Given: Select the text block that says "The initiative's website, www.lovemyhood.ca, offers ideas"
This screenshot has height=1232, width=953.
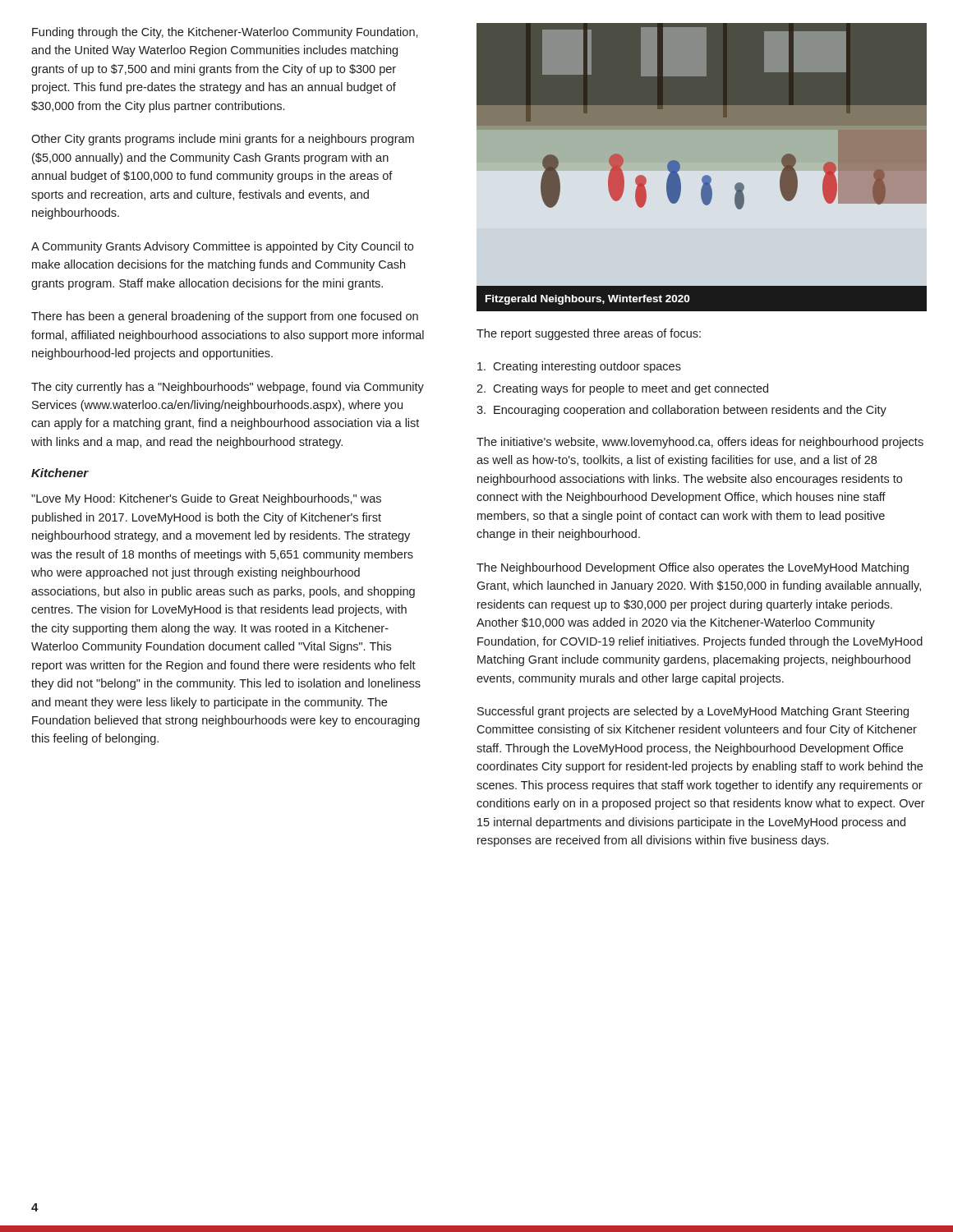Looking at the screenshot, I should coord(700,488).
